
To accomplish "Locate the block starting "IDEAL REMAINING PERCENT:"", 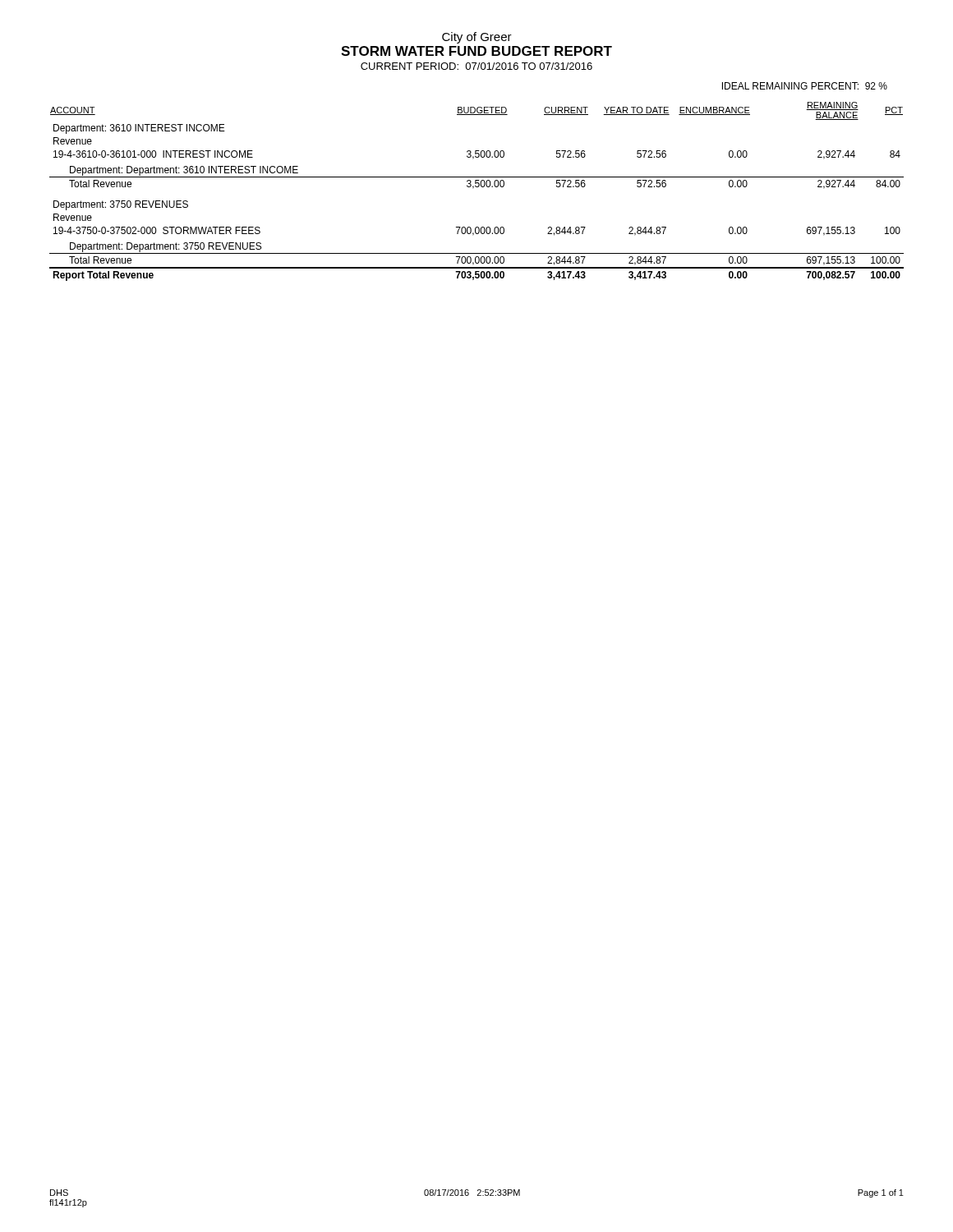I will [804, 86].
